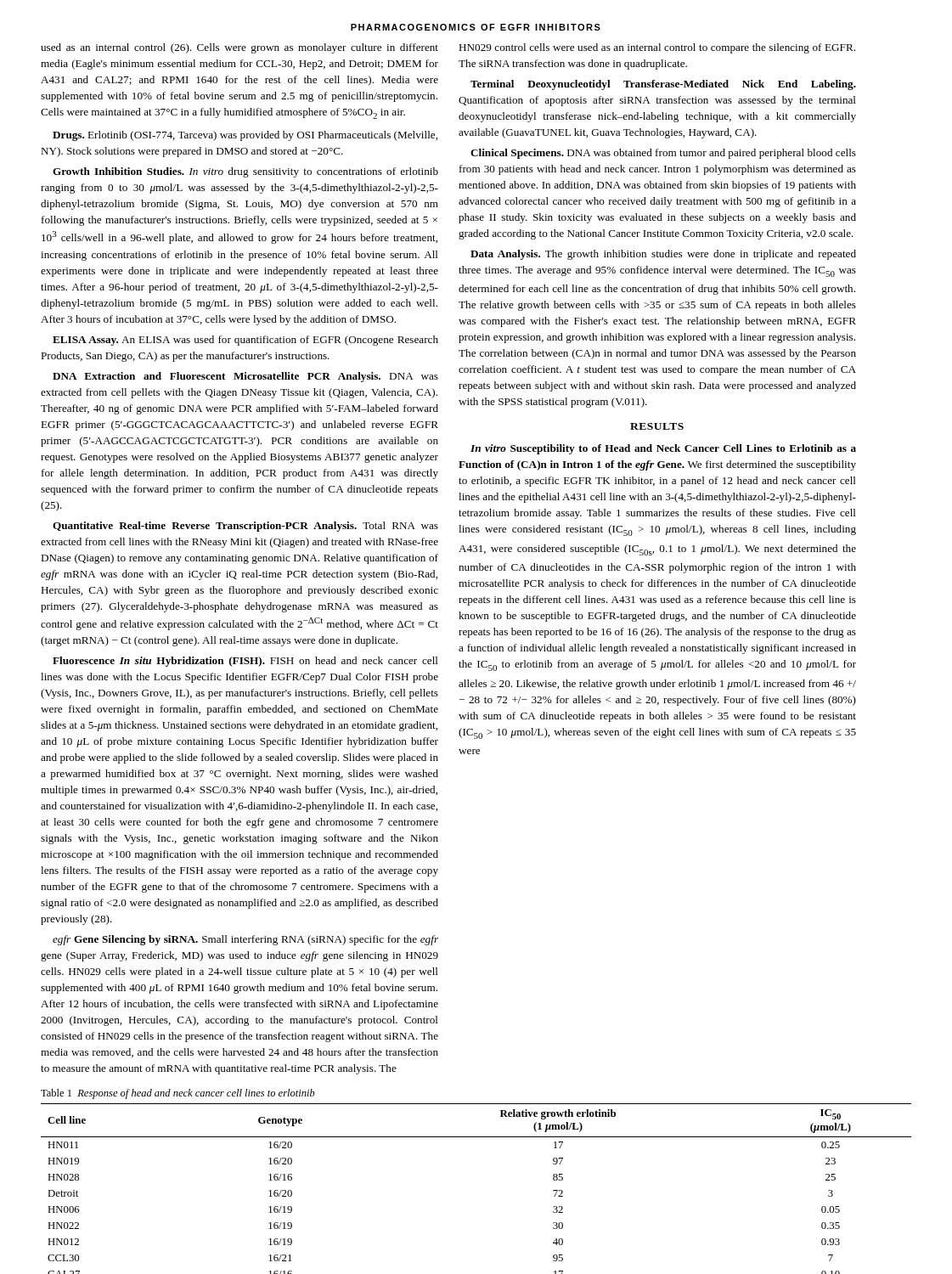
Task: Select the text block that says "HN029 control cells were used"
Action: (x=657, y=55)
